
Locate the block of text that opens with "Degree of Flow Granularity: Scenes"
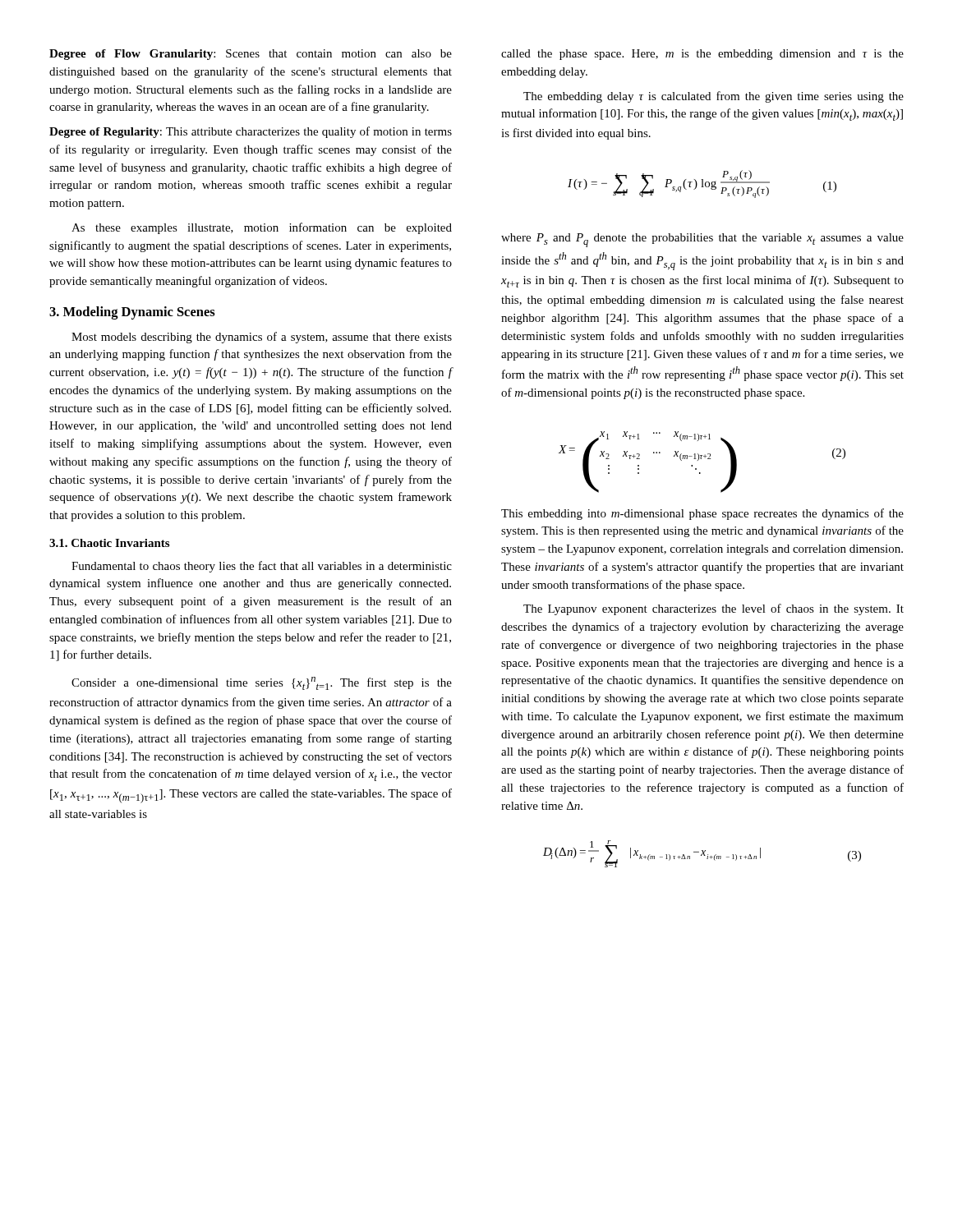[251, 168]
